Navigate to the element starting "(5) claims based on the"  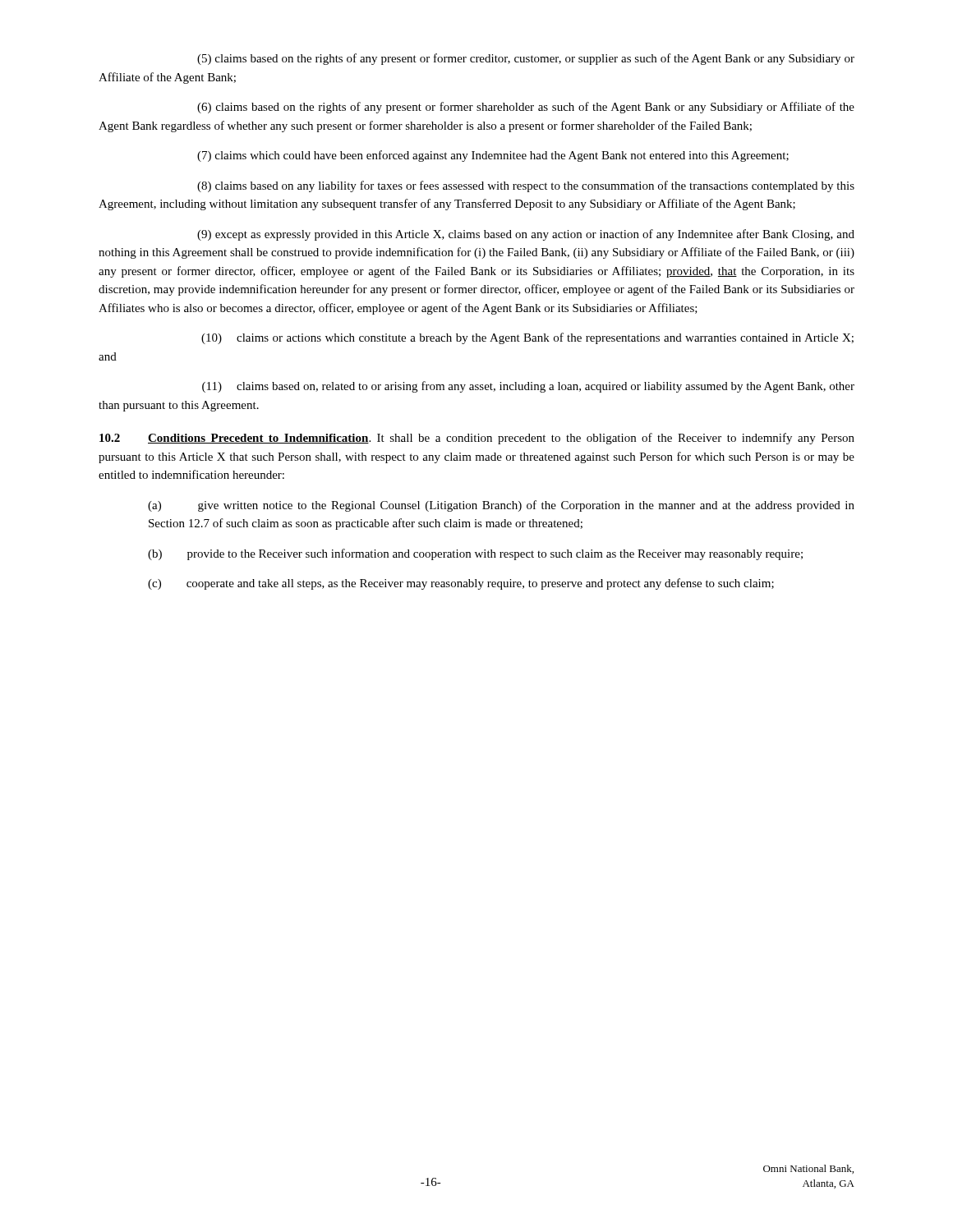pos(476,68)
